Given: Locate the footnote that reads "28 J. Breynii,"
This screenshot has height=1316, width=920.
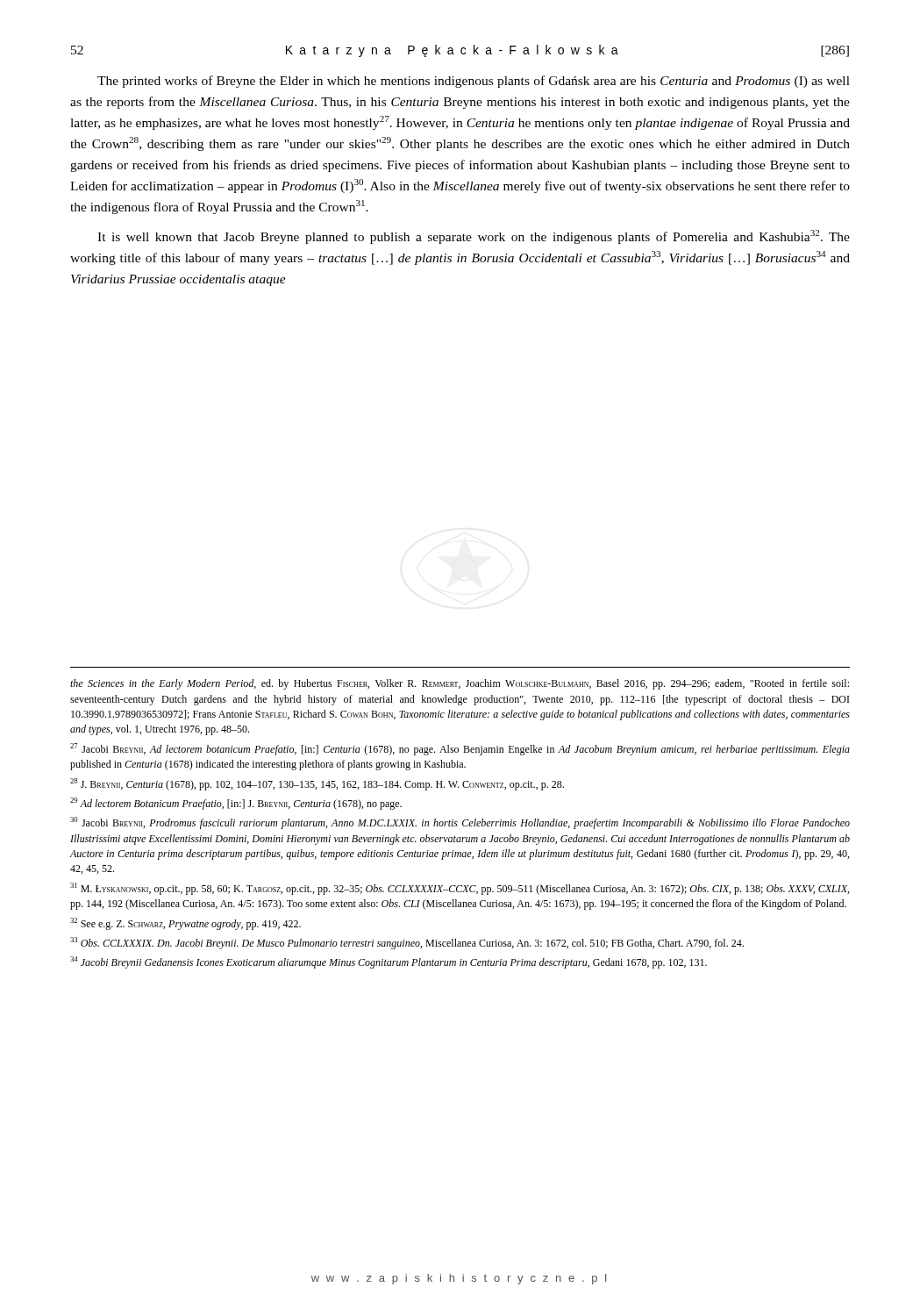Looking at the screenshot, I should (317, 783).
